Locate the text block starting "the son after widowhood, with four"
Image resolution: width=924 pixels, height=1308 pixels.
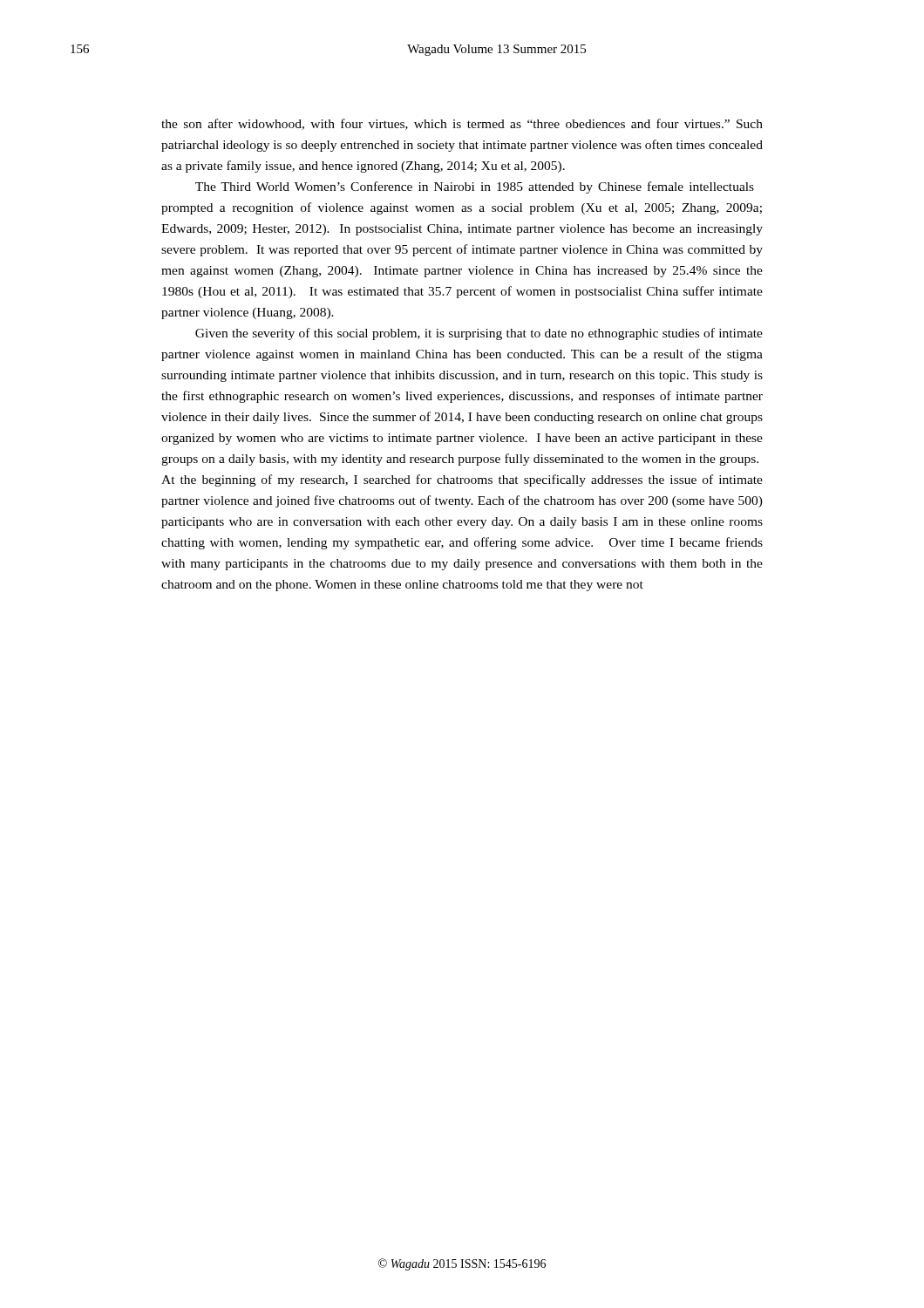click(462, 145)
